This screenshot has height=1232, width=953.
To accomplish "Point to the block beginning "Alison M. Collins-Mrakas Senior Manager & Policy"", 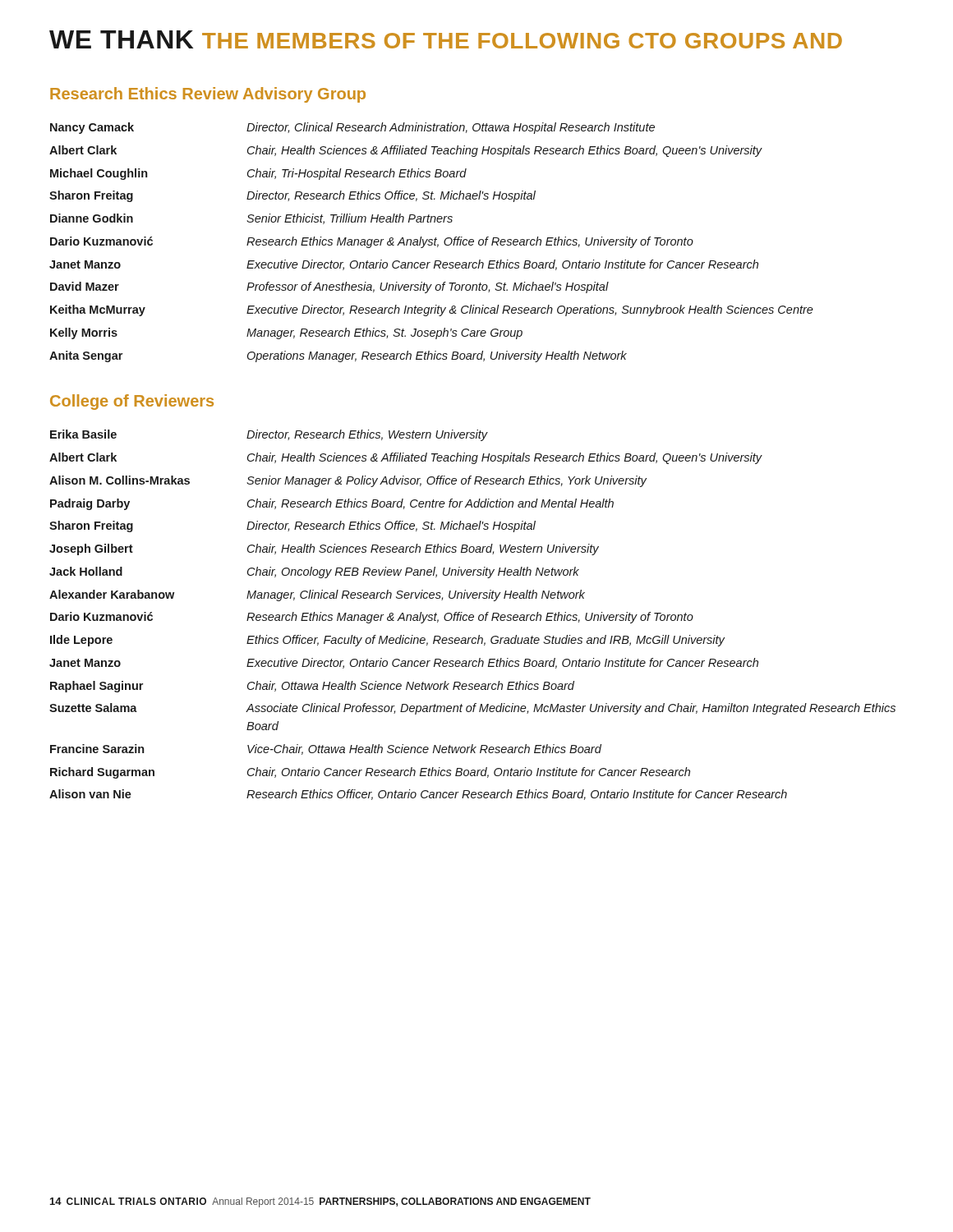I will click(x=476, y=481).
